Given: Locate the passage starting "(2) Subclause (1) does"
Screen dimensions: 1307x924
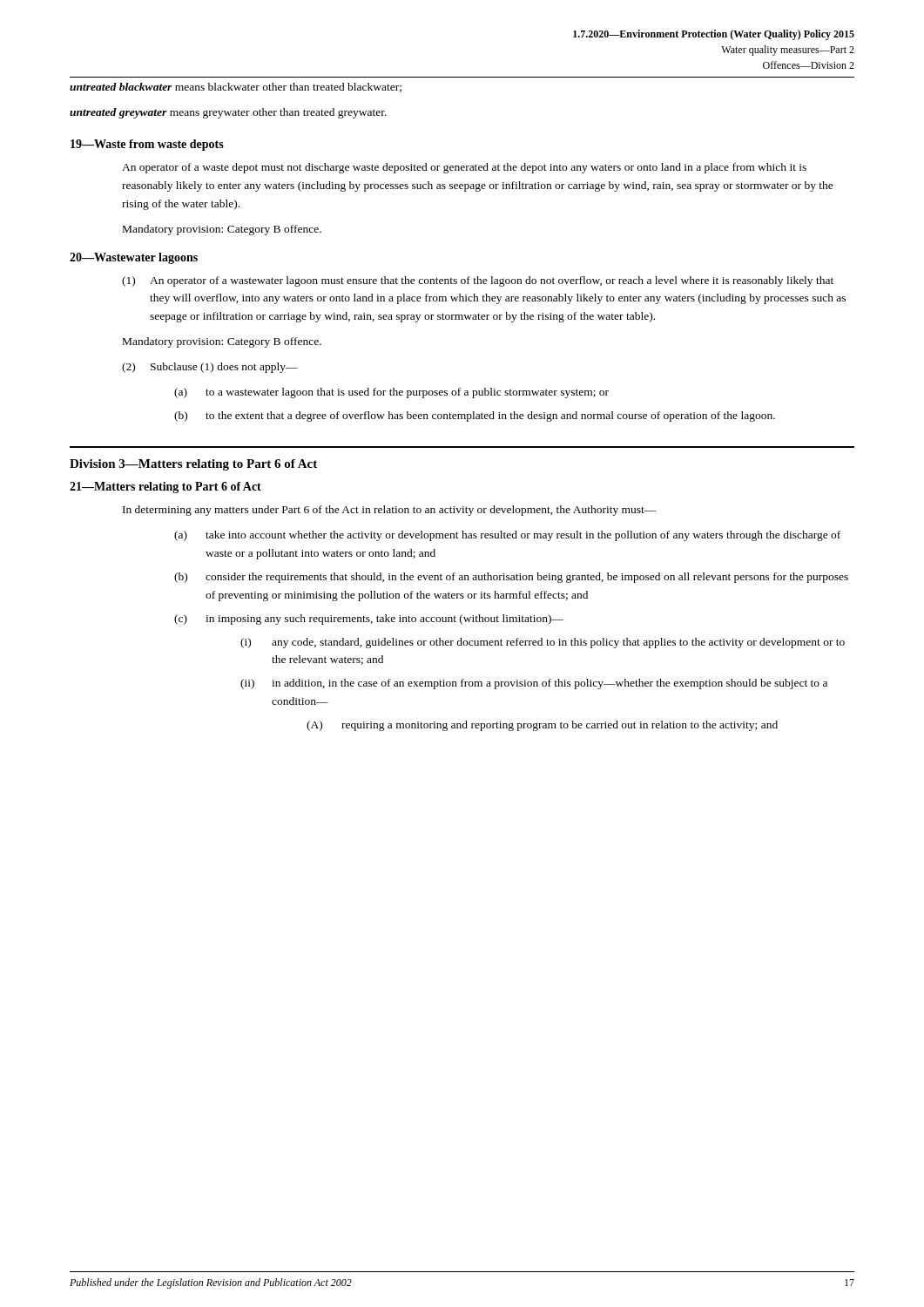Looking at the screenshot, I should (210, 367).
